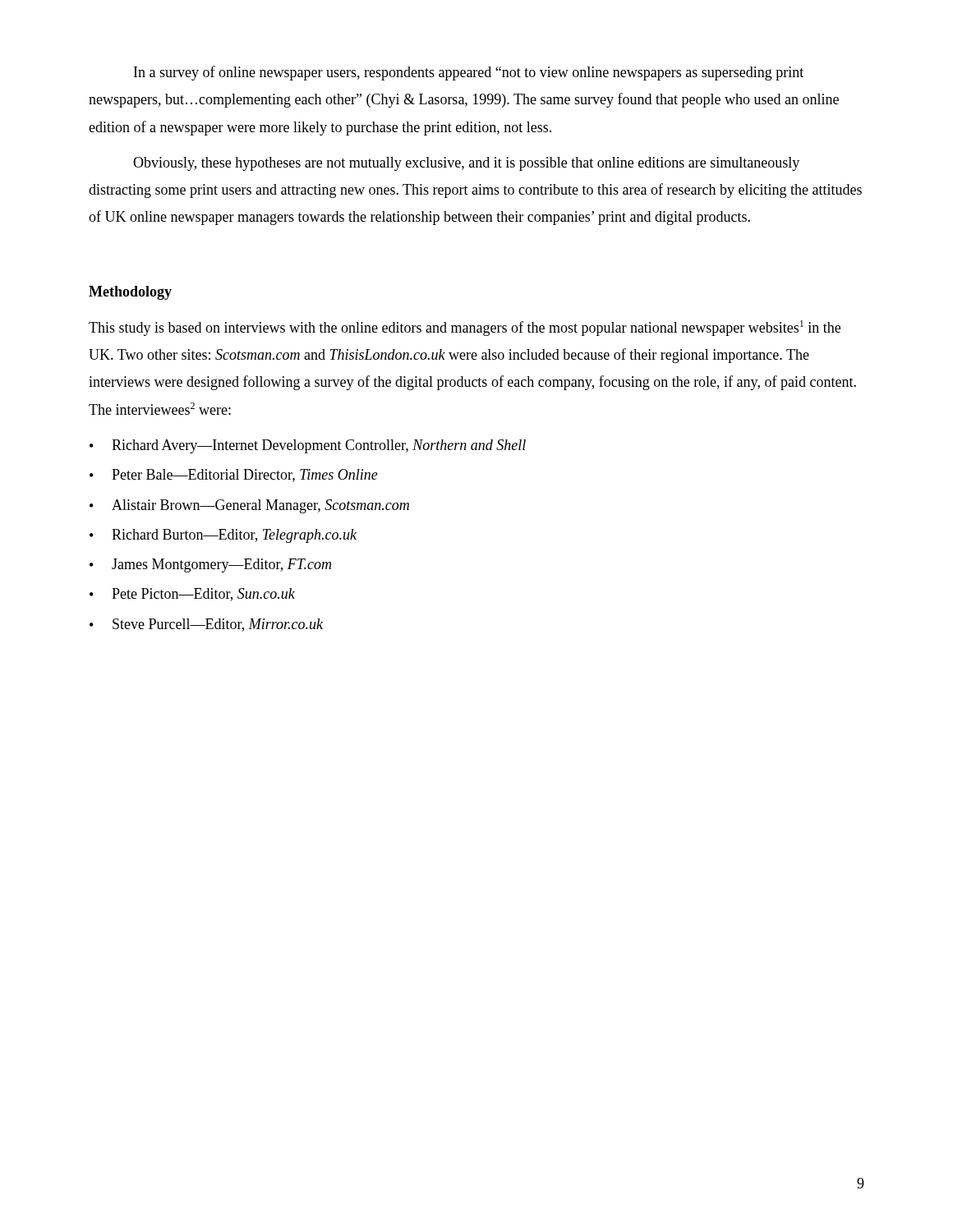Click on the list item with the text "• Pete Picton—Editor, Sun.co.uk"
The image size is (953, 1232).
pyautogui.click(x=192, y=595)
